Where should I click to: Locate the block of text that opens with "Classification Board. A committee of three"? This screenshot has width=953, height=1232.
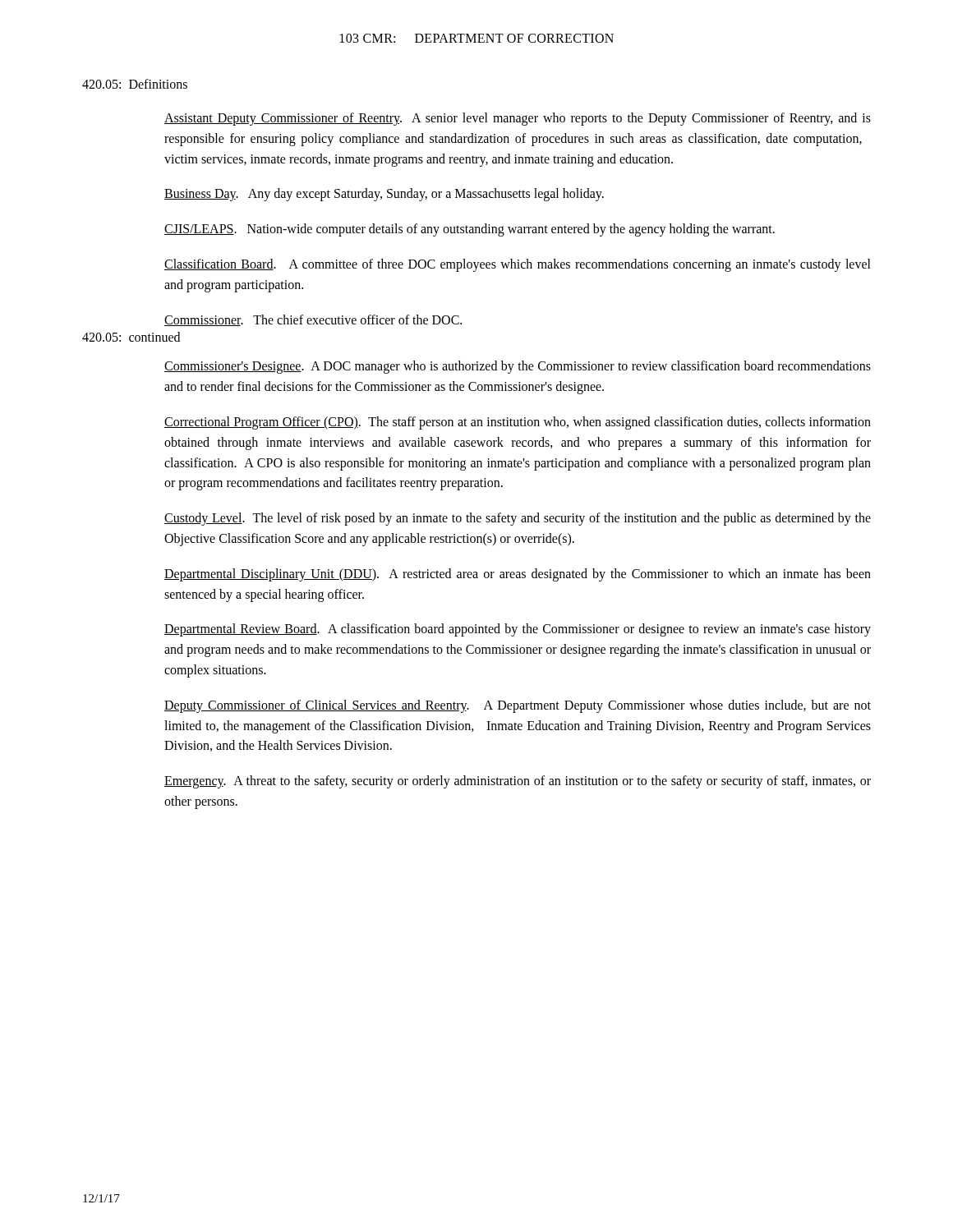pyautogui.click(x=518, y=274)
